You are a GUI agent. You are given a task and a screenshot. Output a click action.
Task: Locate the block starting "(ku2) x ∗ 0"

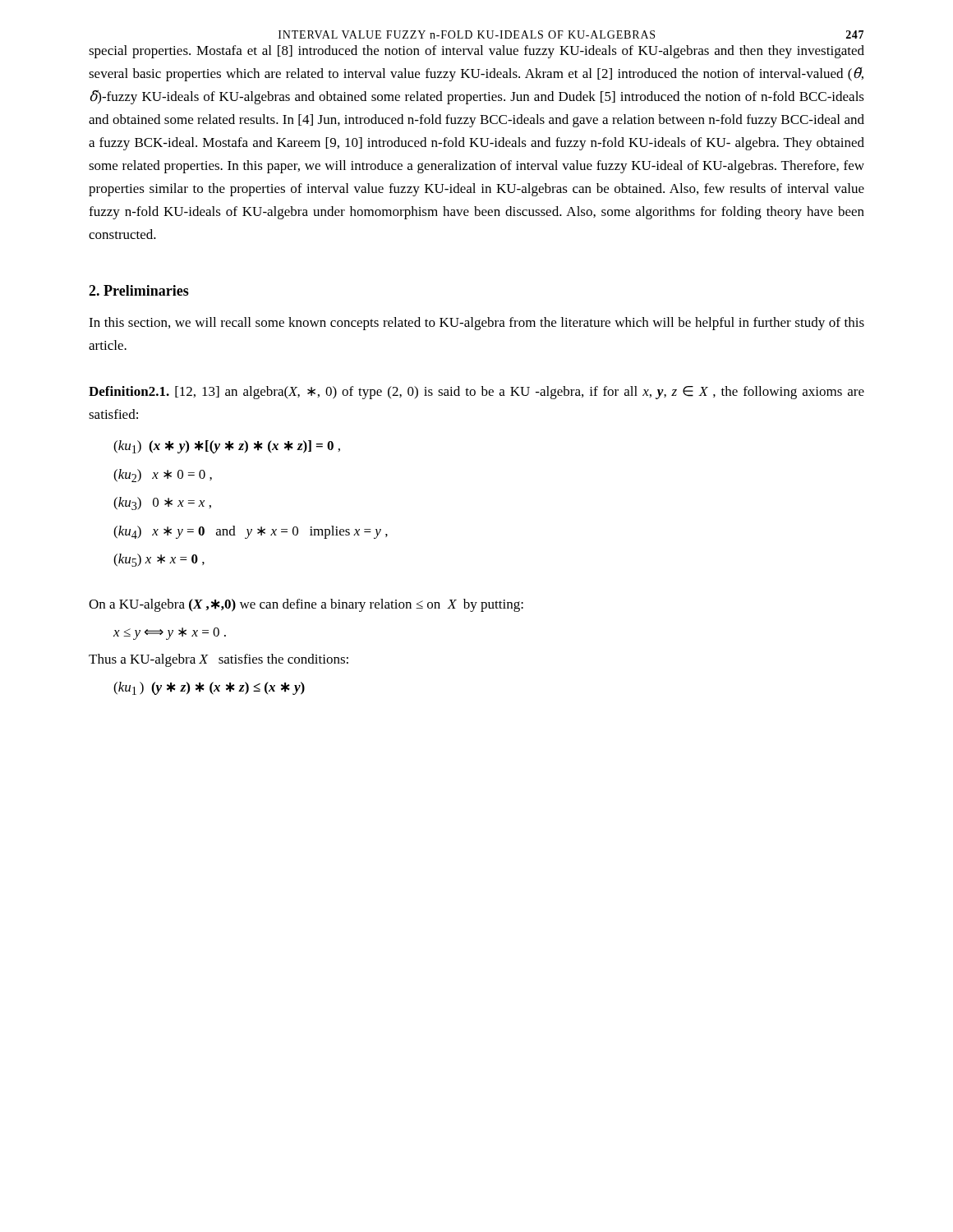click(163, 476)
